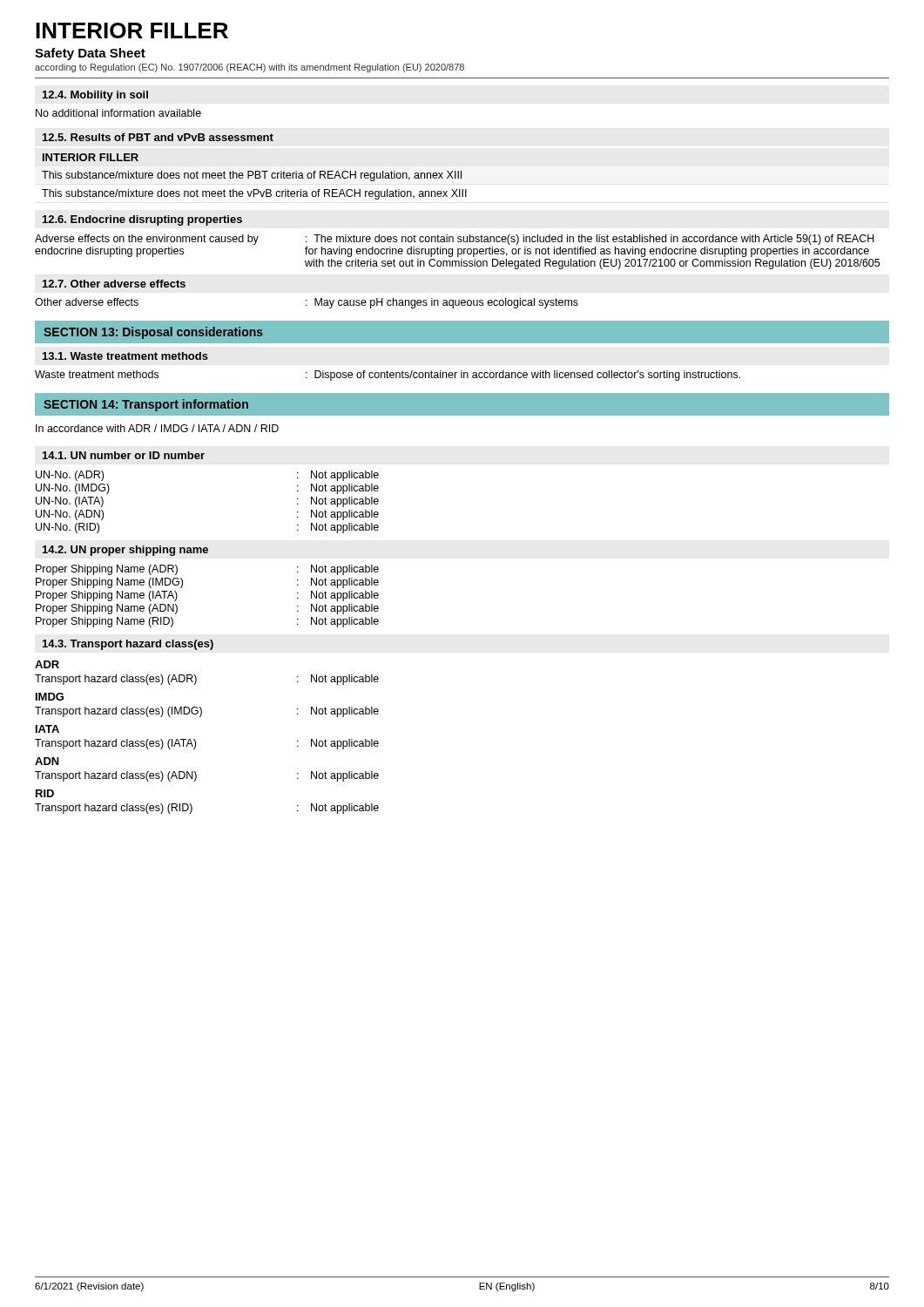The height and width of the screenshot is (1307, 924).
Task: Find the block on this page that starts "In accordance with ADR / IMDG /"
Action: 157,429
